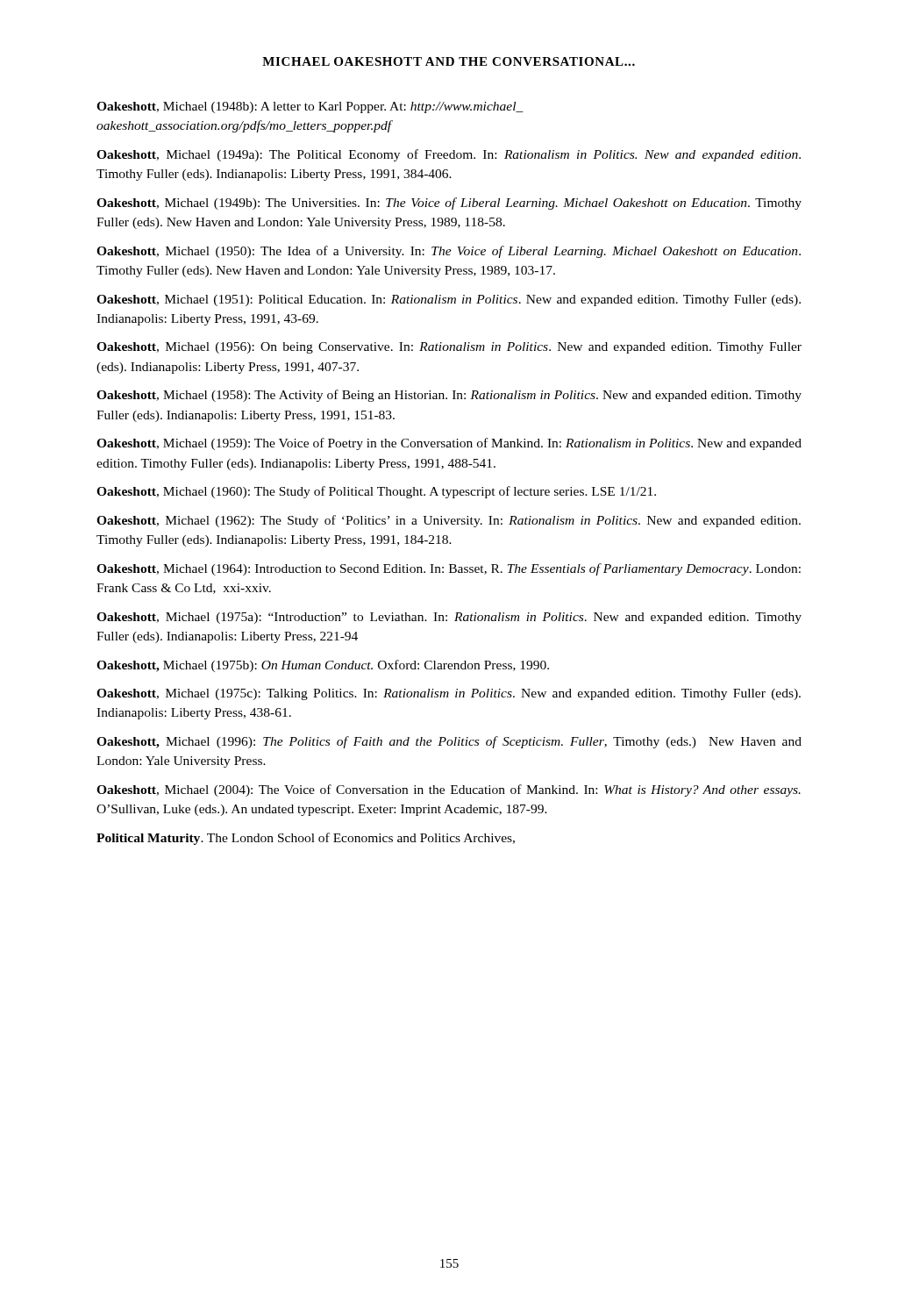
Task: Locate the list item containing "Oakeshott, Michael (1958): The Activity of Being an"
Action: pos(449,405)
